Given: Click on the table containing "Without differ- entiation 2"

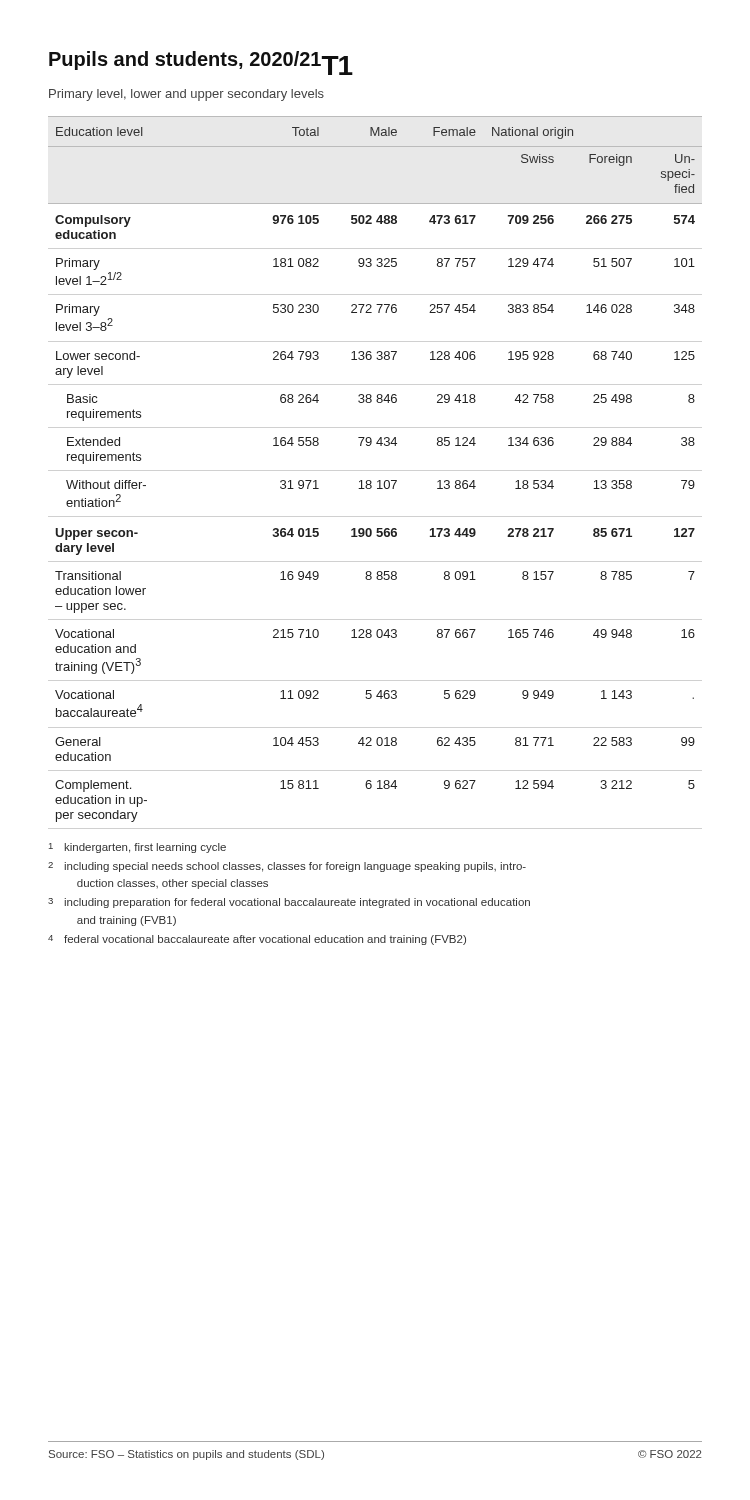Looking at the screenshot, I should point(375,472).
